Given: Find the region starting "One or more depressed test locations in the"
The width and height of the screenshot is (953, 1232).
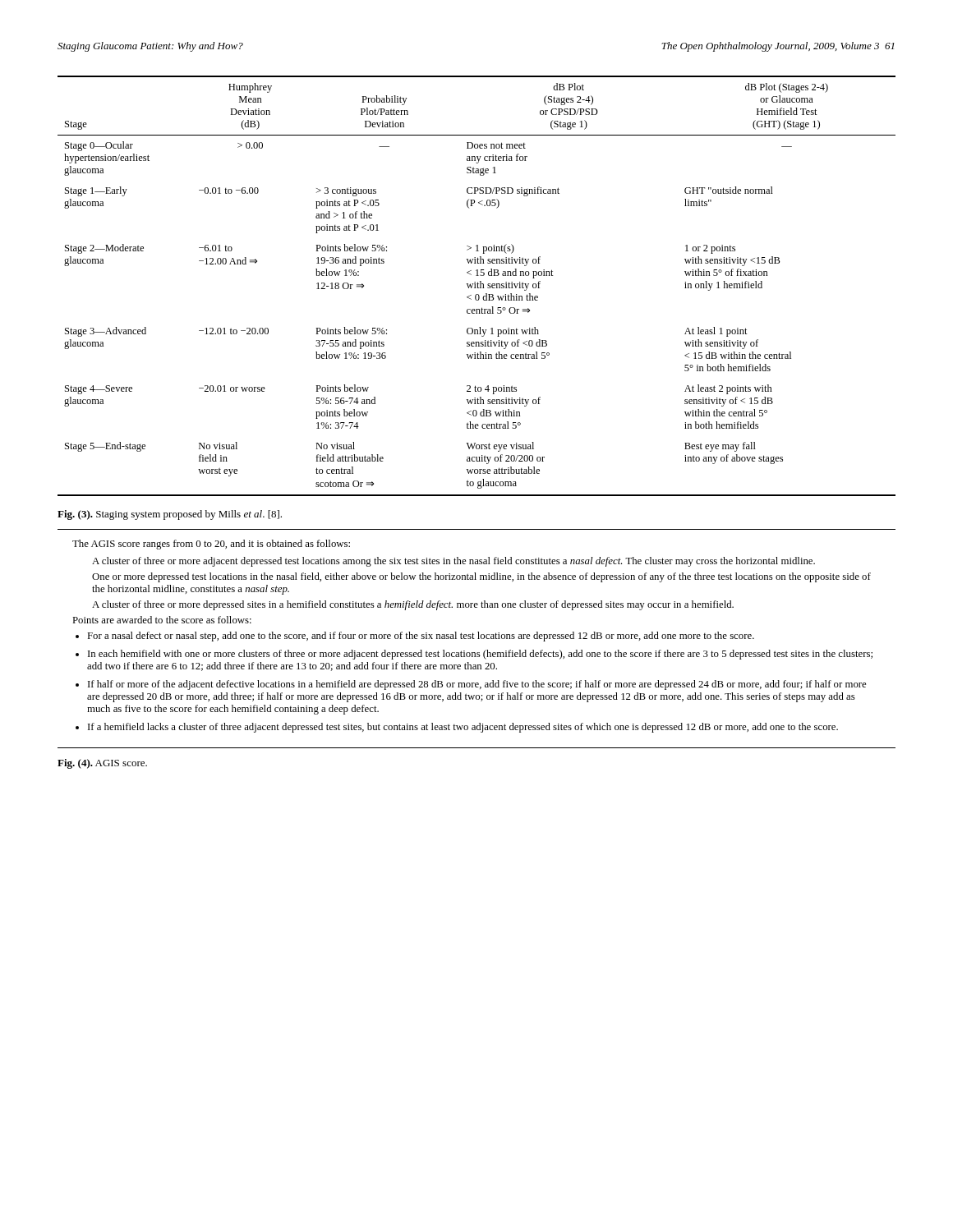Looking at the screenshot, I should [481, 583].
